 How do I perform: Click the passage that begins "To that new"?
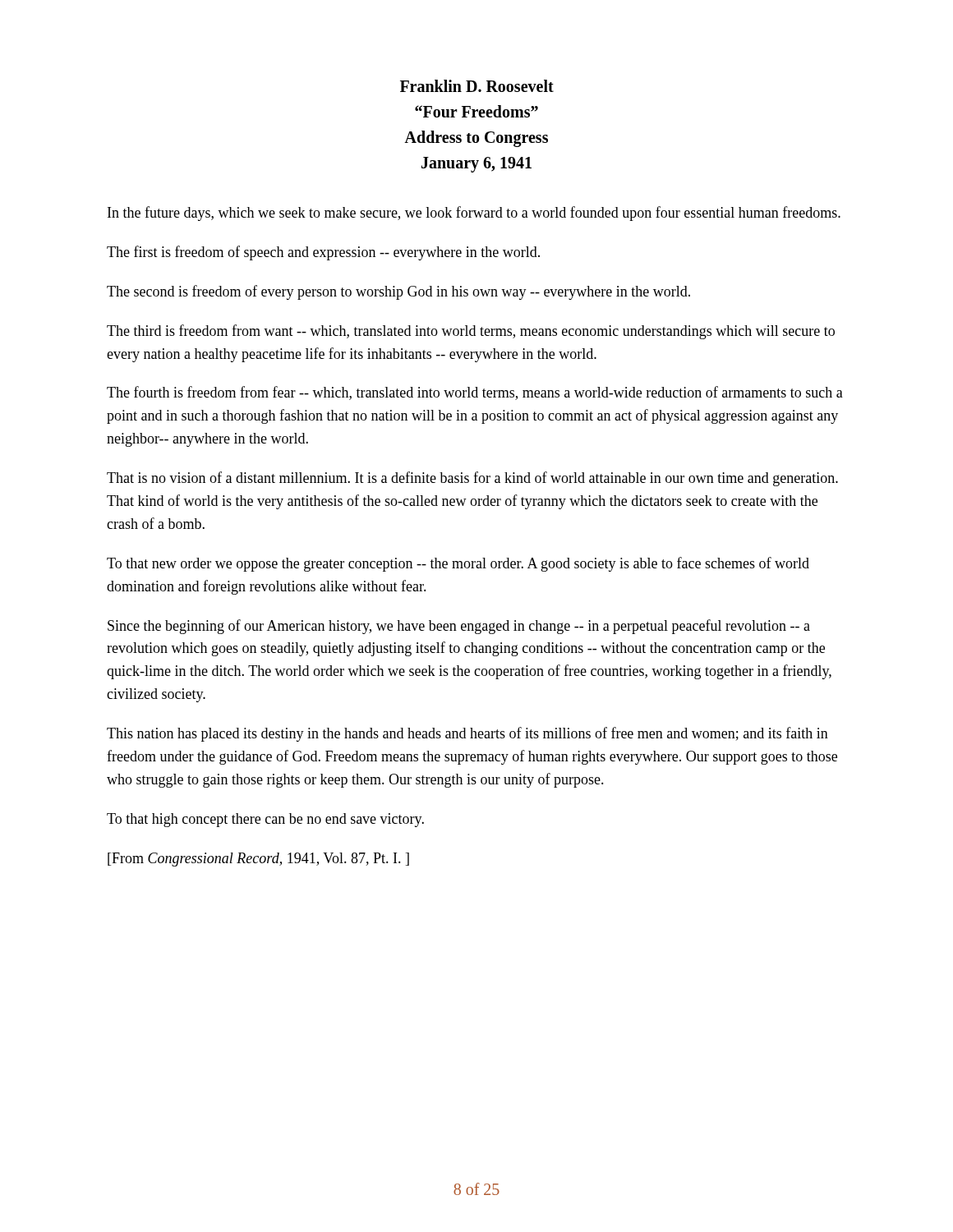pyautogui.click(x=458, y=575)
